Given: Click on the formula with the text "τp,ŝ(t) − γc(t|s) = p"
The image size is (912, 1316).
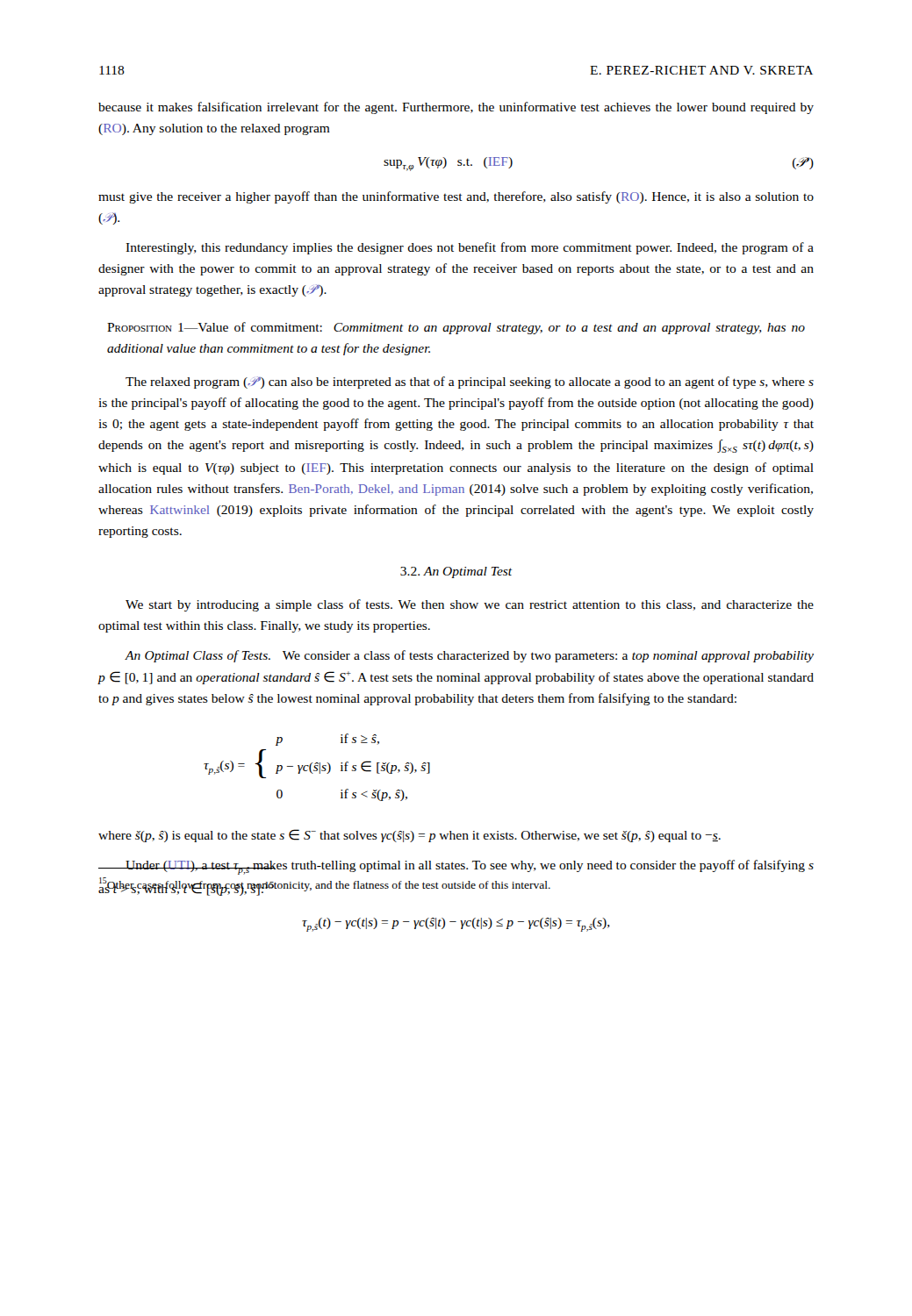Looking at the screenshot, I should 456,923.
